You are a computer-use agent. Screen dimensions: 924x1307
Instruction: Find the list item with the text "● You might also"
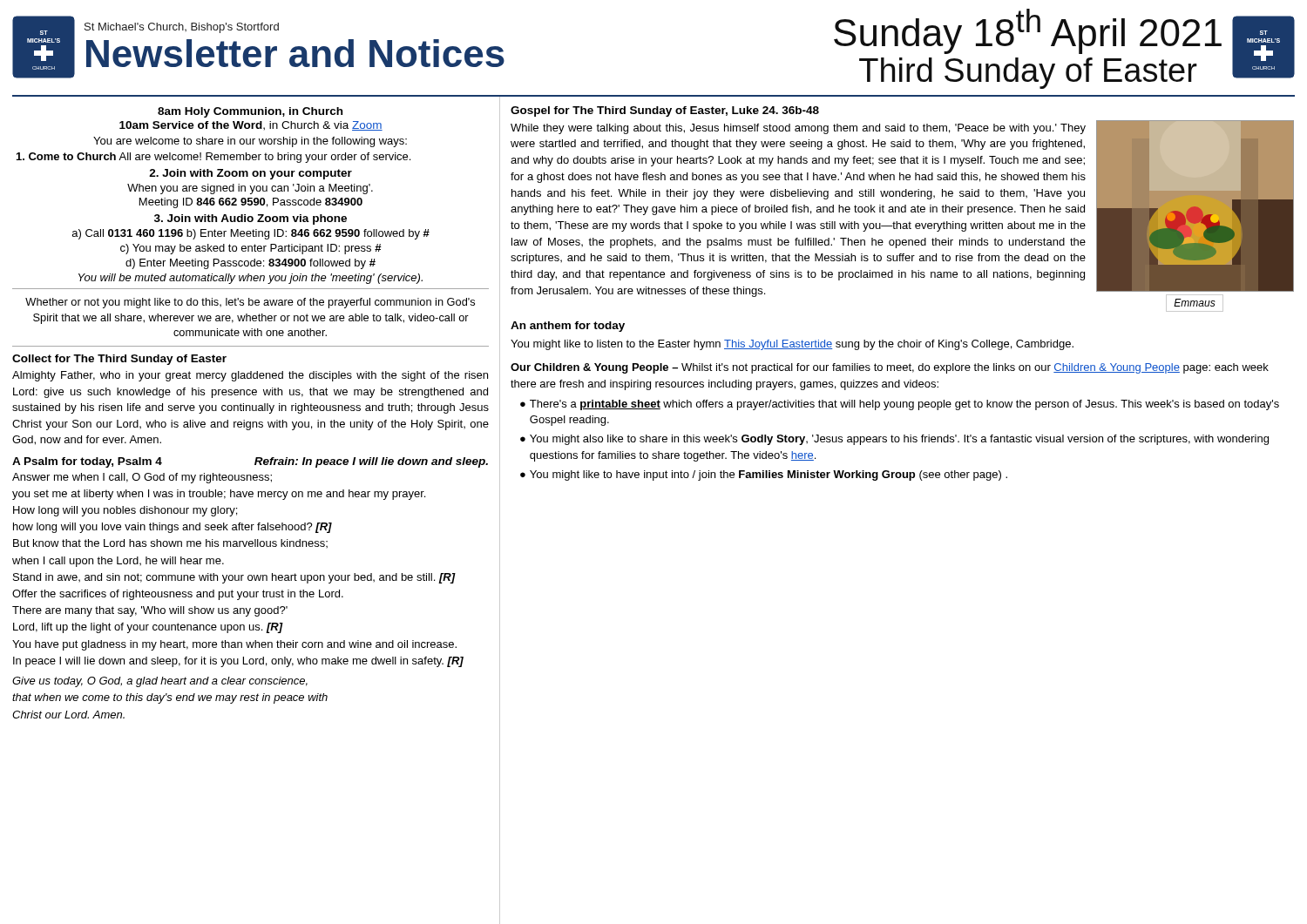[907, 448]
